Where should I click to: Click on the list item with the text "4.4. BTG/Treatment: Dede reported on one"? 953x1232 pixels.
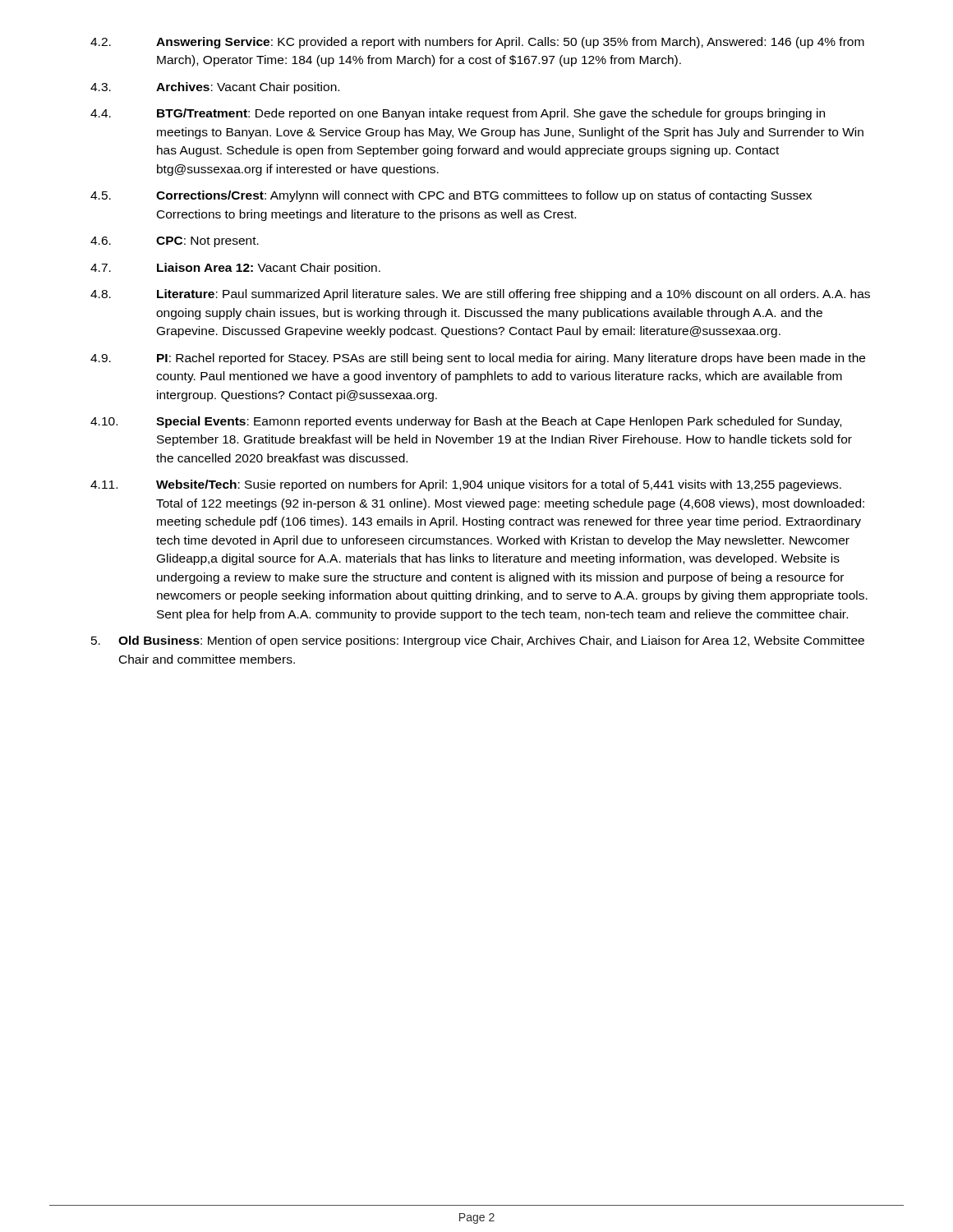pyautogui.click(x=481, y=142)
